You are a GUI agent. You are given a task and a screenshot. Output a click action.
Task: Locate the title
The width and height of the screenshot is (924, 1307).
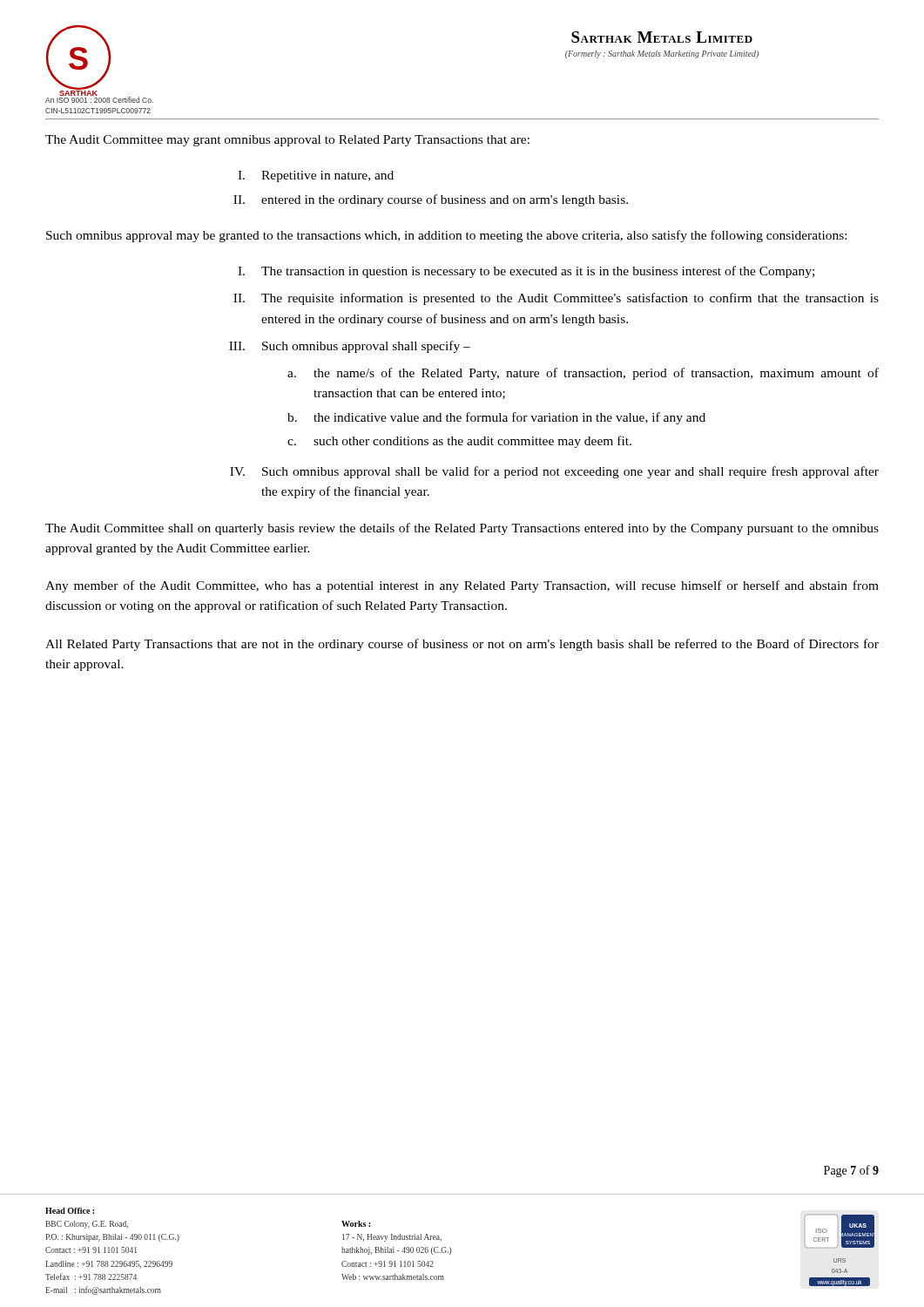[x=662, y=43]
